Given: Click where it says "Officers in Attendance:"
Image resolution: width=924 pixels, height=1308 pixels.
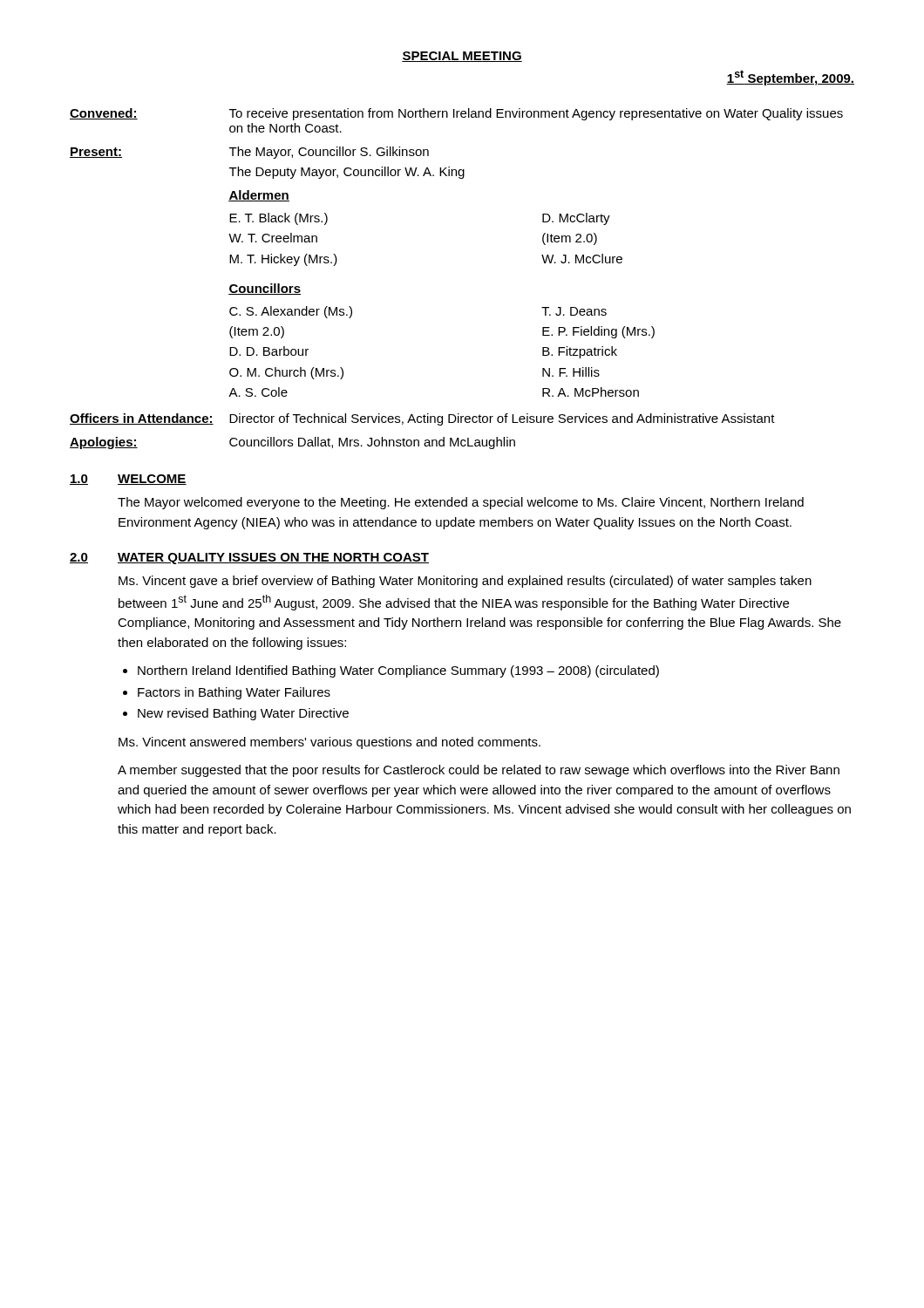Looking at the screenshot, I should click(141, 418).
